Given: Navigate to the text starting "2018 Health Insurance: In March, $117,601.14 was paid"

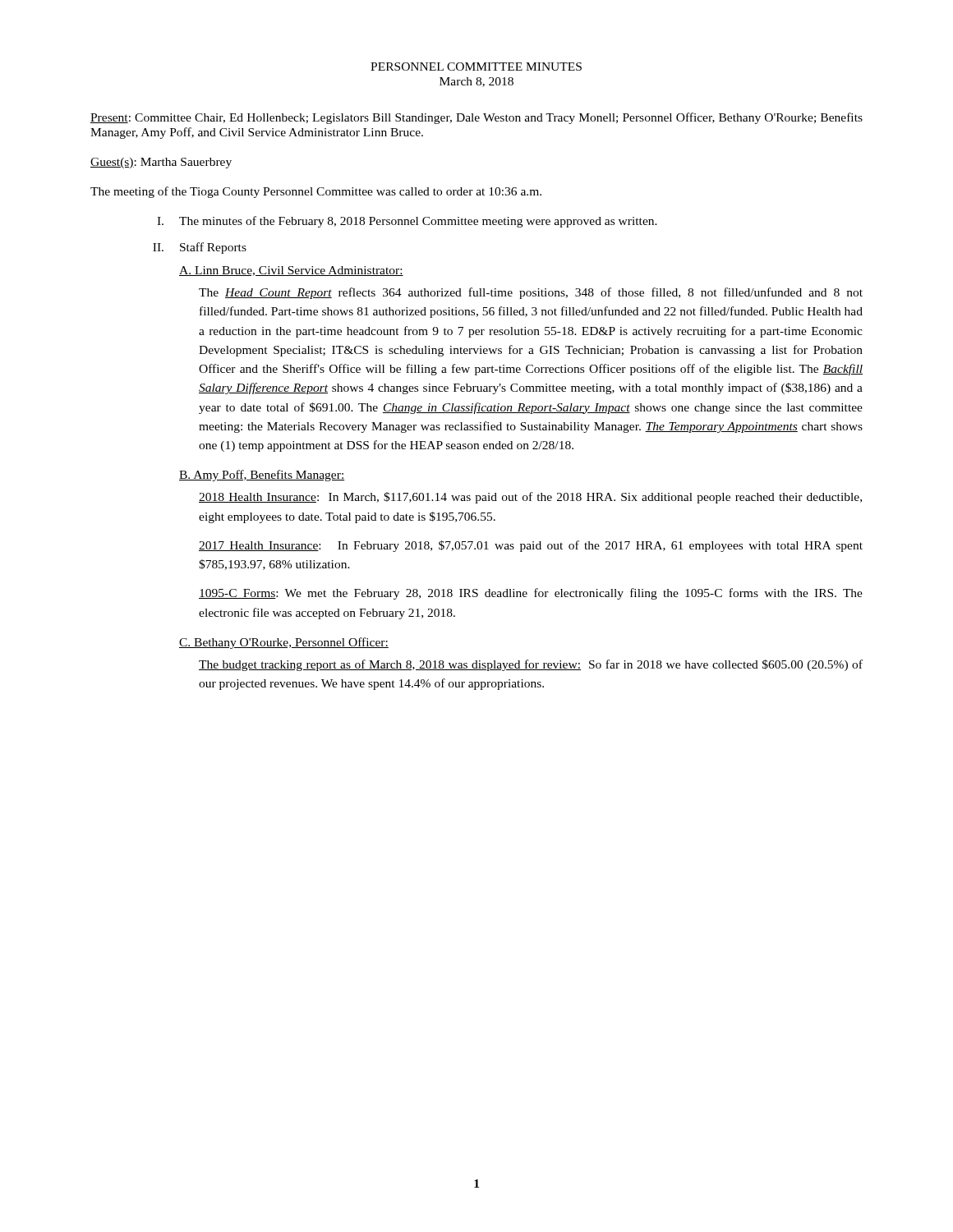Looking at the screenshot, I should (x=531, y=506).
